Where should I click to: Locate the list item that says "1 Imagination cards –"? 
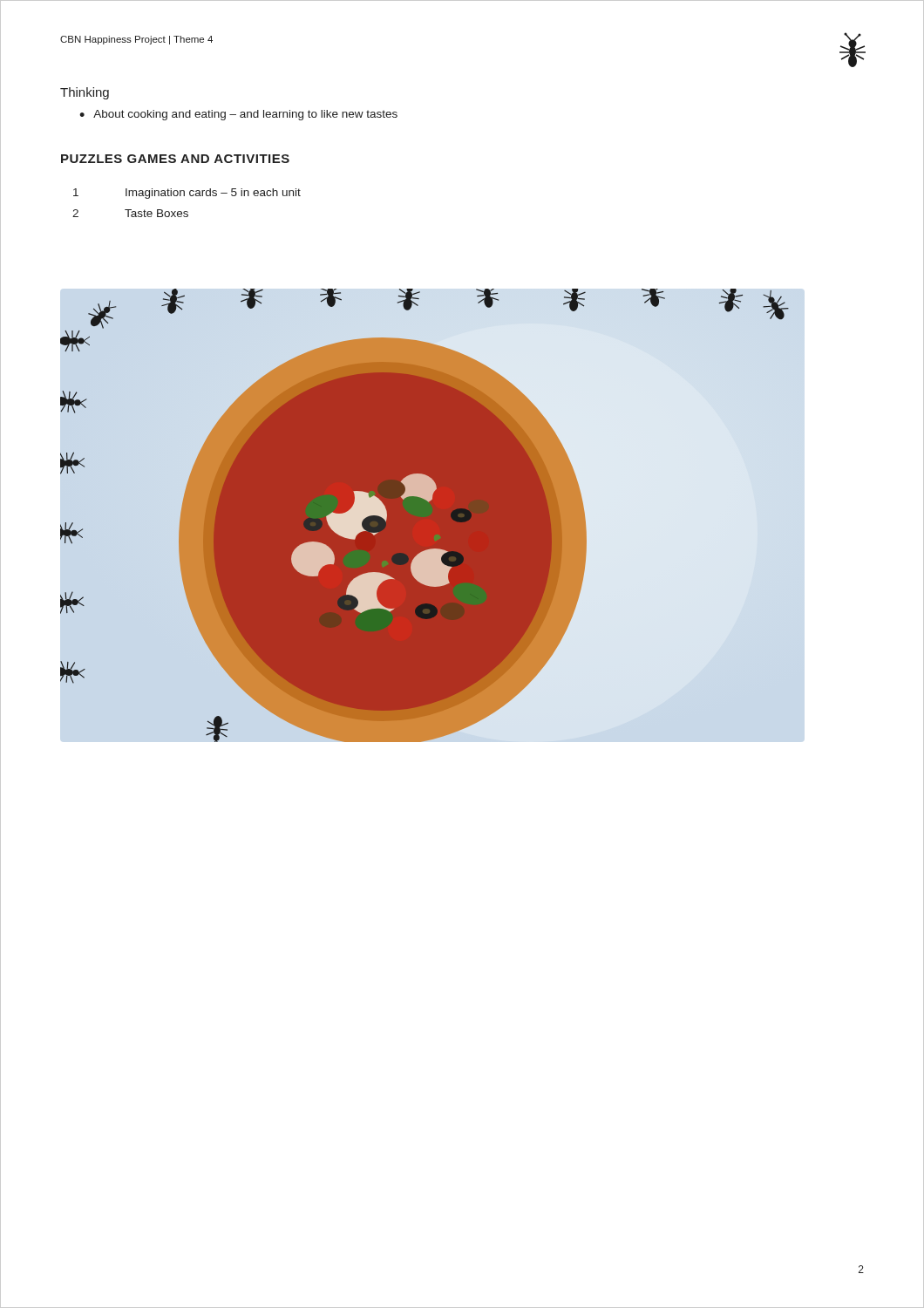coord(180,192)
